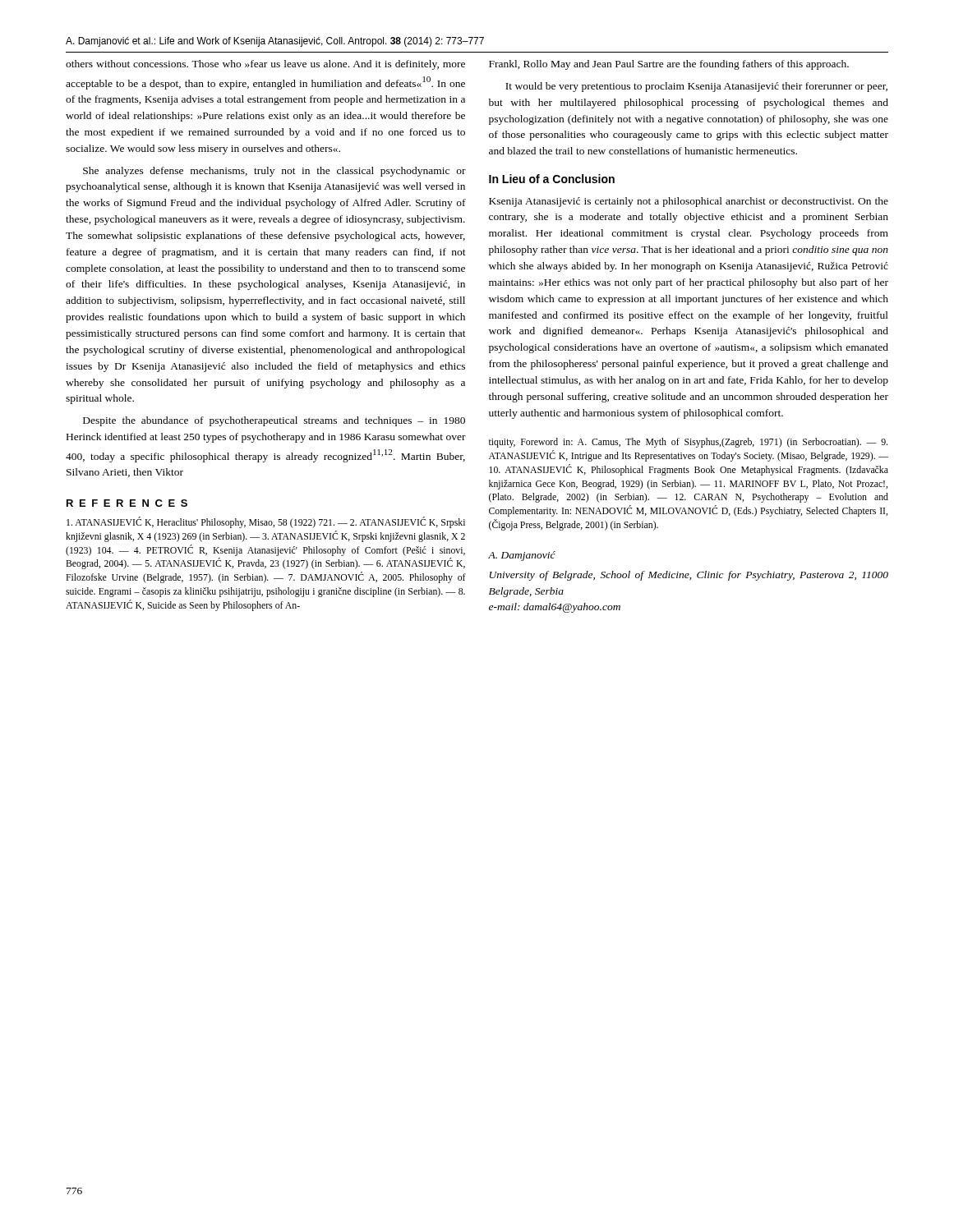954x1232 pixels.
Task: Point to the block beginning "Frankl, Rollo May and Jean Paul"
Action: coord(669,64)
